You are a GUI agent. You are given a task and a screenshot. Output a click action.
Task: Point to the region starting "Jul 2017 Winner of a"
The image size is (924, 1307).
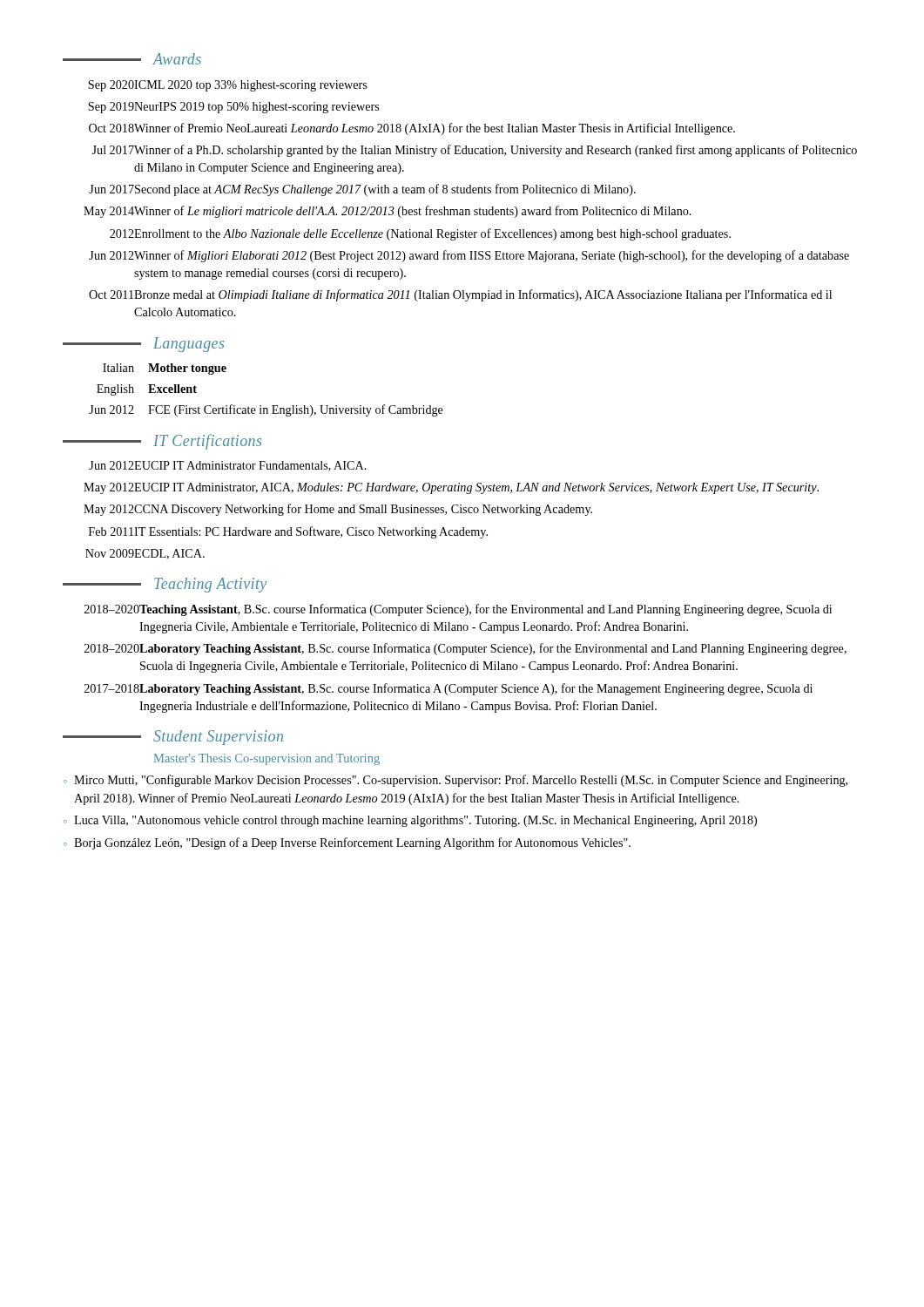click(462, 159)
